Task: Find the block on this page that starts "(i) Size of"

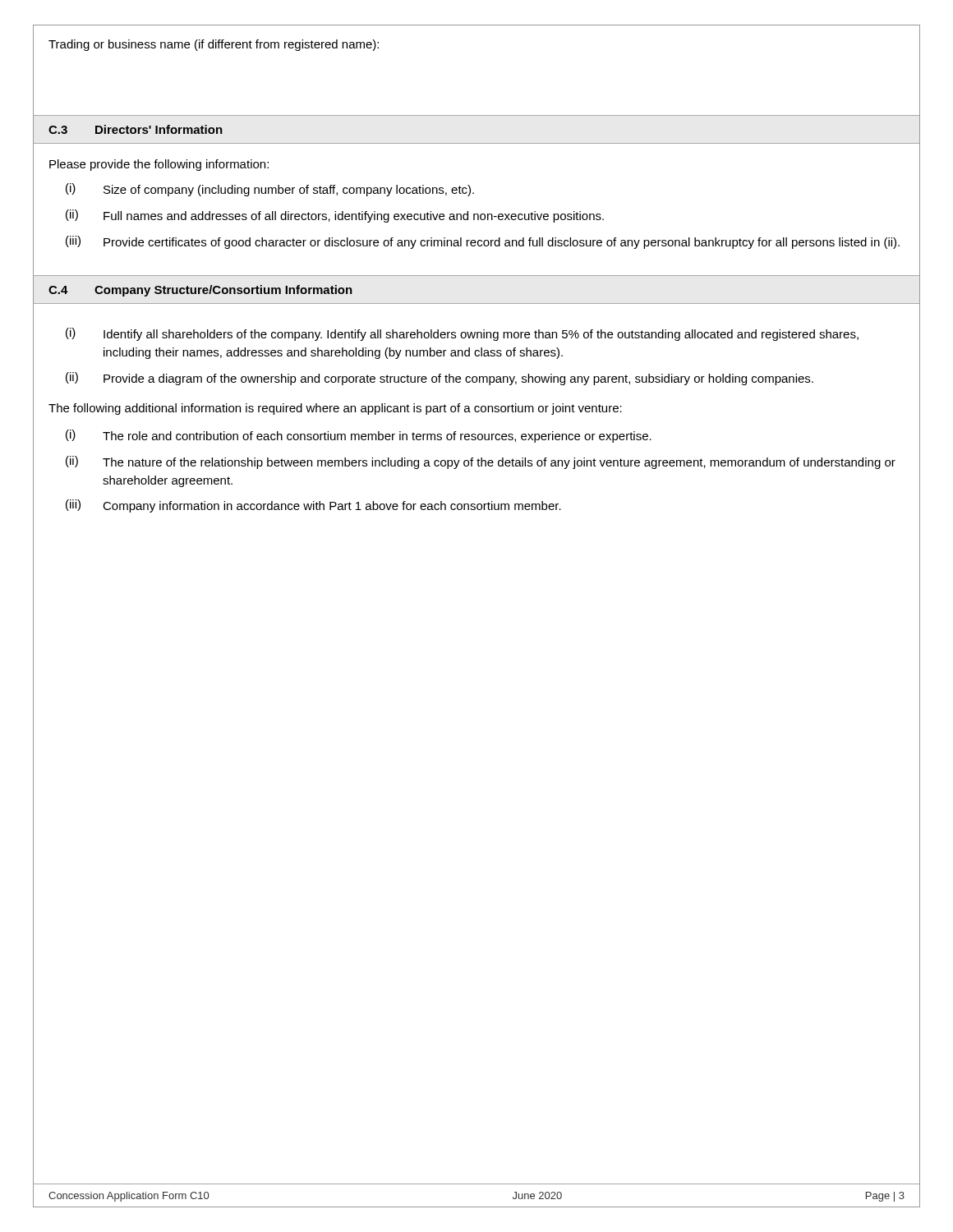Action: 485,190
